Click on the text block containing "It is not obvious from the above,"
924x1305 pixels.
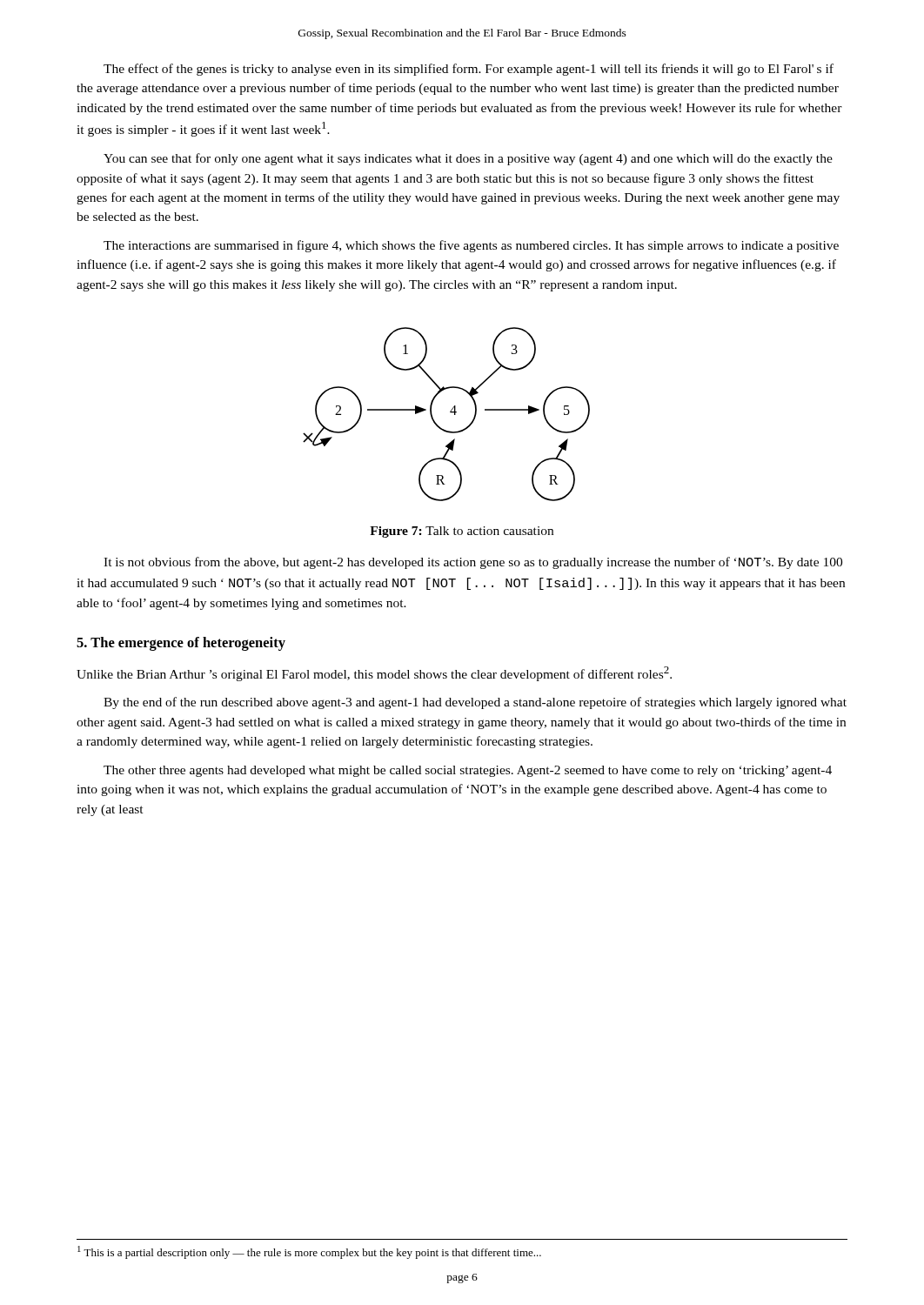(x=462, y=583)
